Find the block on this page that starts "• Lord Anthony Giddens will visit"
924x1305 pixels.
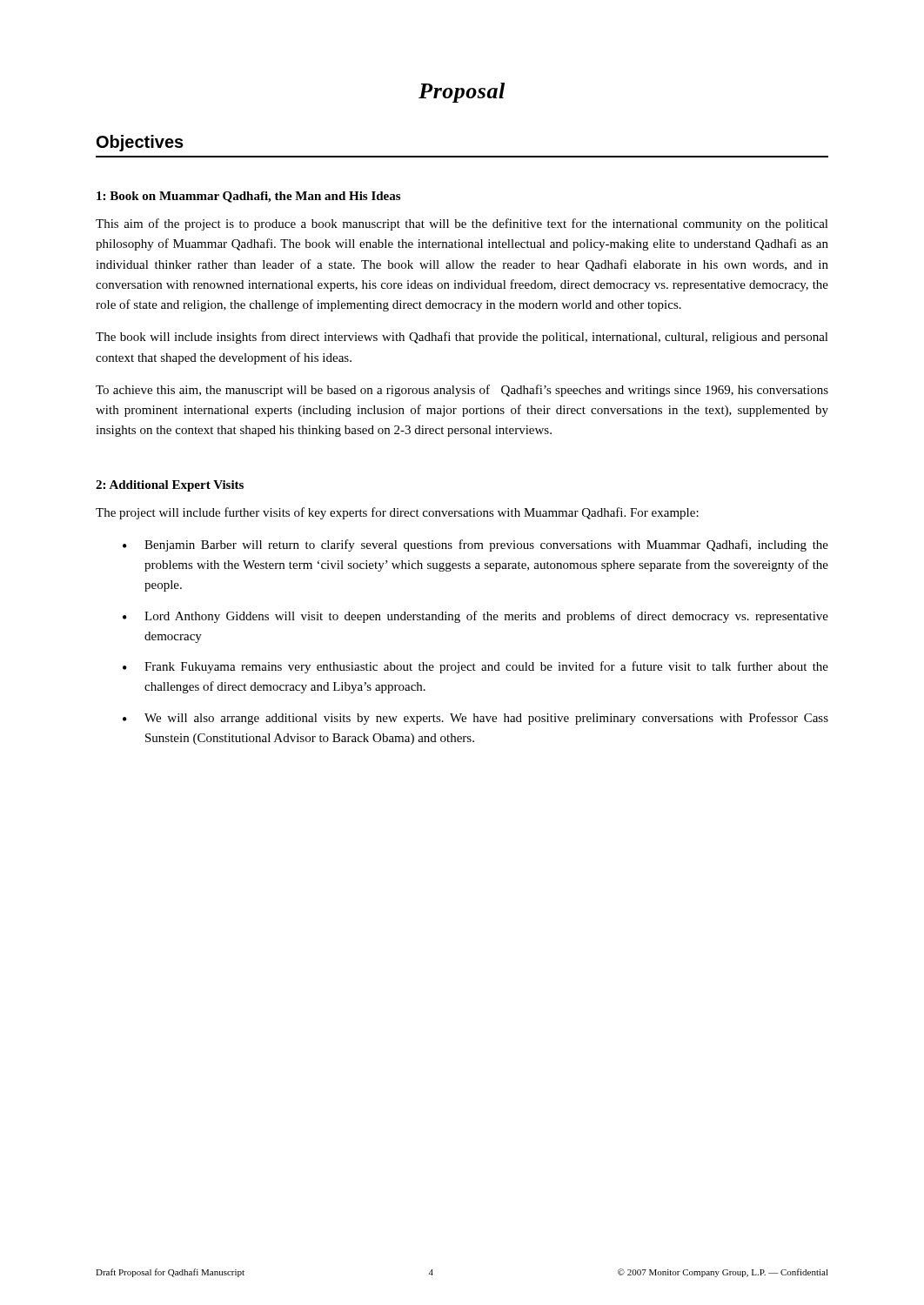point(475,626)
